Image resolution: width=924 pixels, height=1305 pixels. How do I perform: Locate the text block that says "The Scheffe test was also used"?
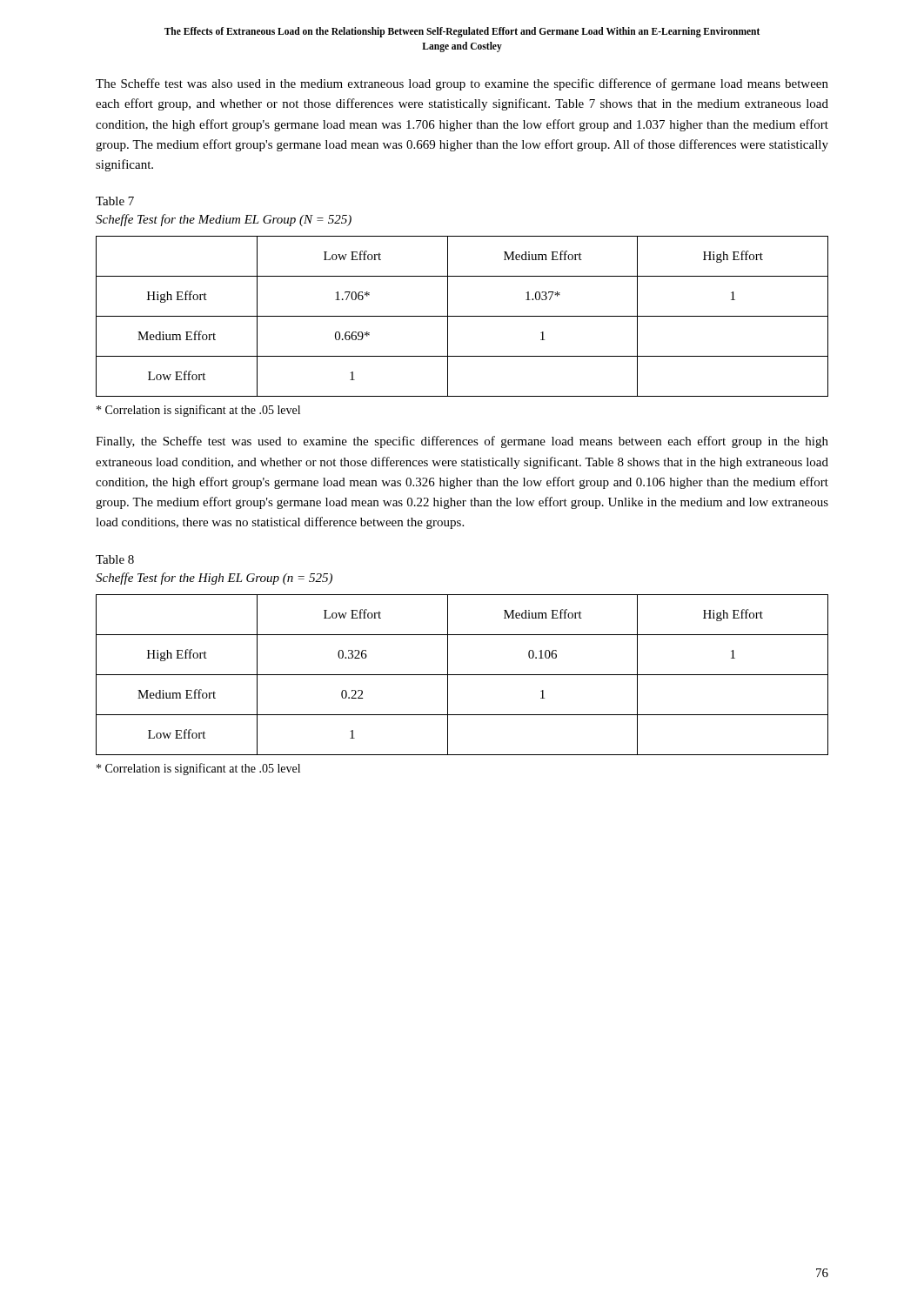(462, 124)
